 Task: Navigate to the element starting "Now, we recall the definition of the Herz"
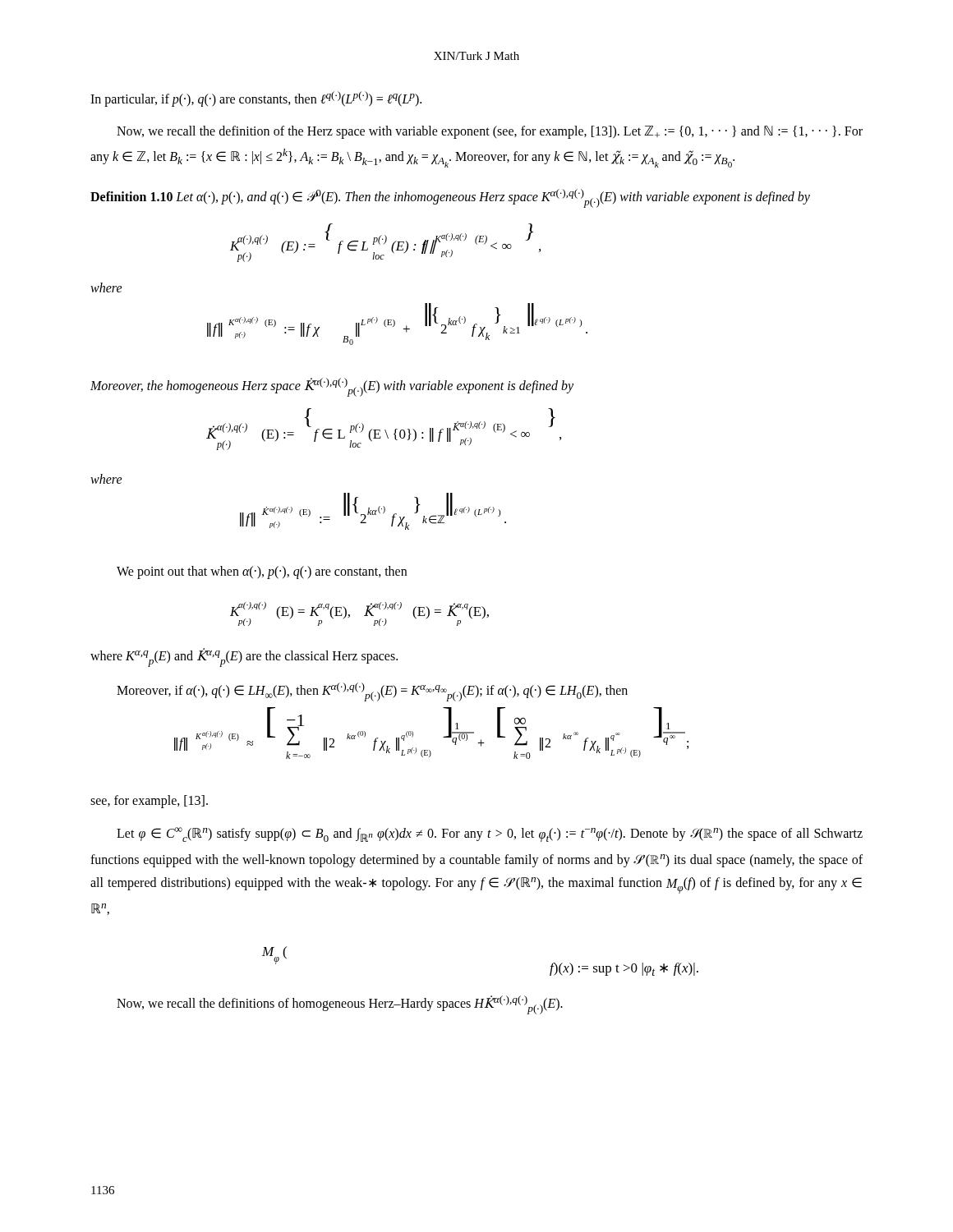pos(476,146)
